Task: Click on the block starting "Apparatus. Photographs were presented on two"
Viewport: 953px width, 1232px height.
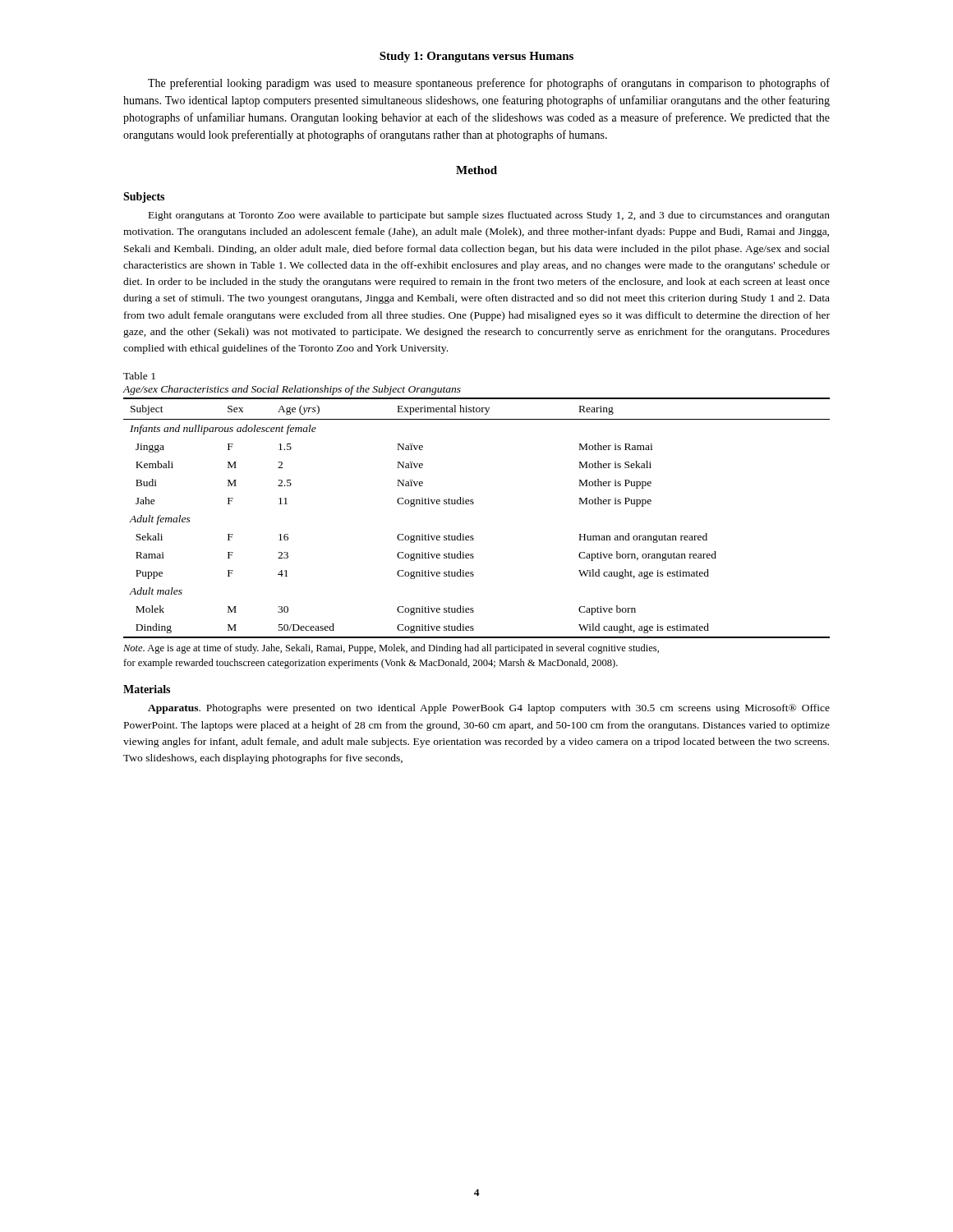Action: point(476,733)
